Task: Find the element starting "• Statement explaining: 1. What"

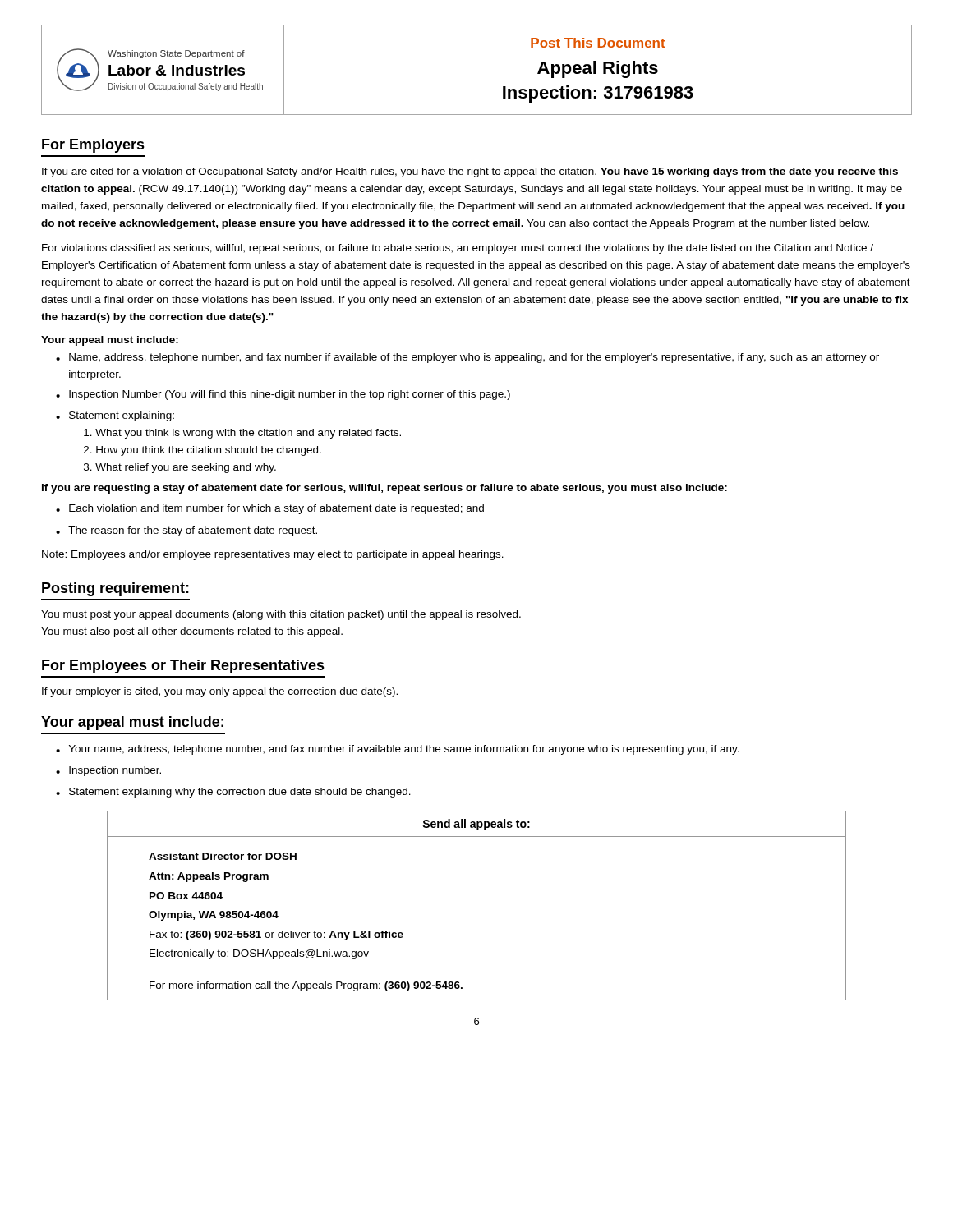Action: 229,442
